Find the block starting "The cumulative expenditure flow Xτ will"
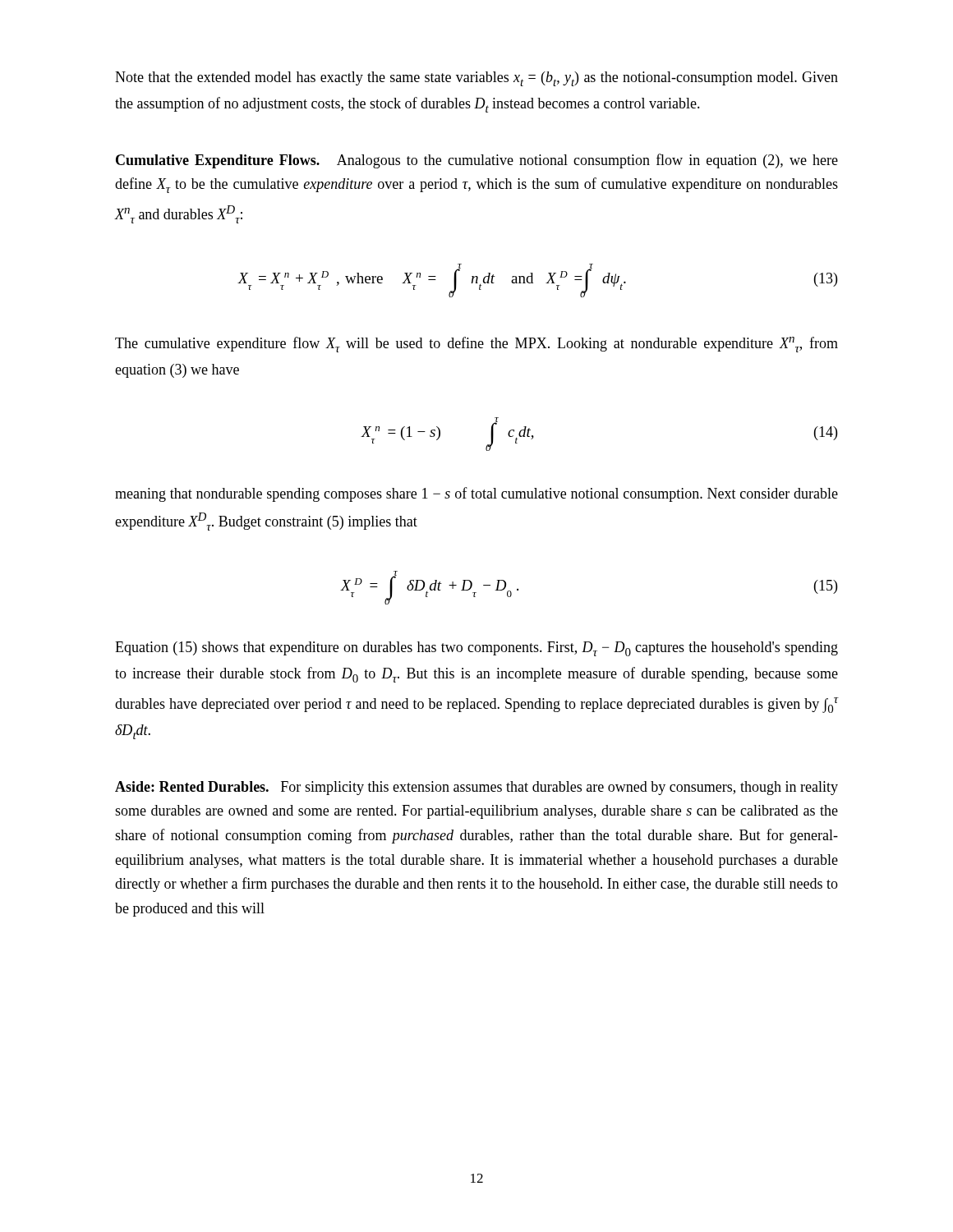953x1232 pixels. 476,355
